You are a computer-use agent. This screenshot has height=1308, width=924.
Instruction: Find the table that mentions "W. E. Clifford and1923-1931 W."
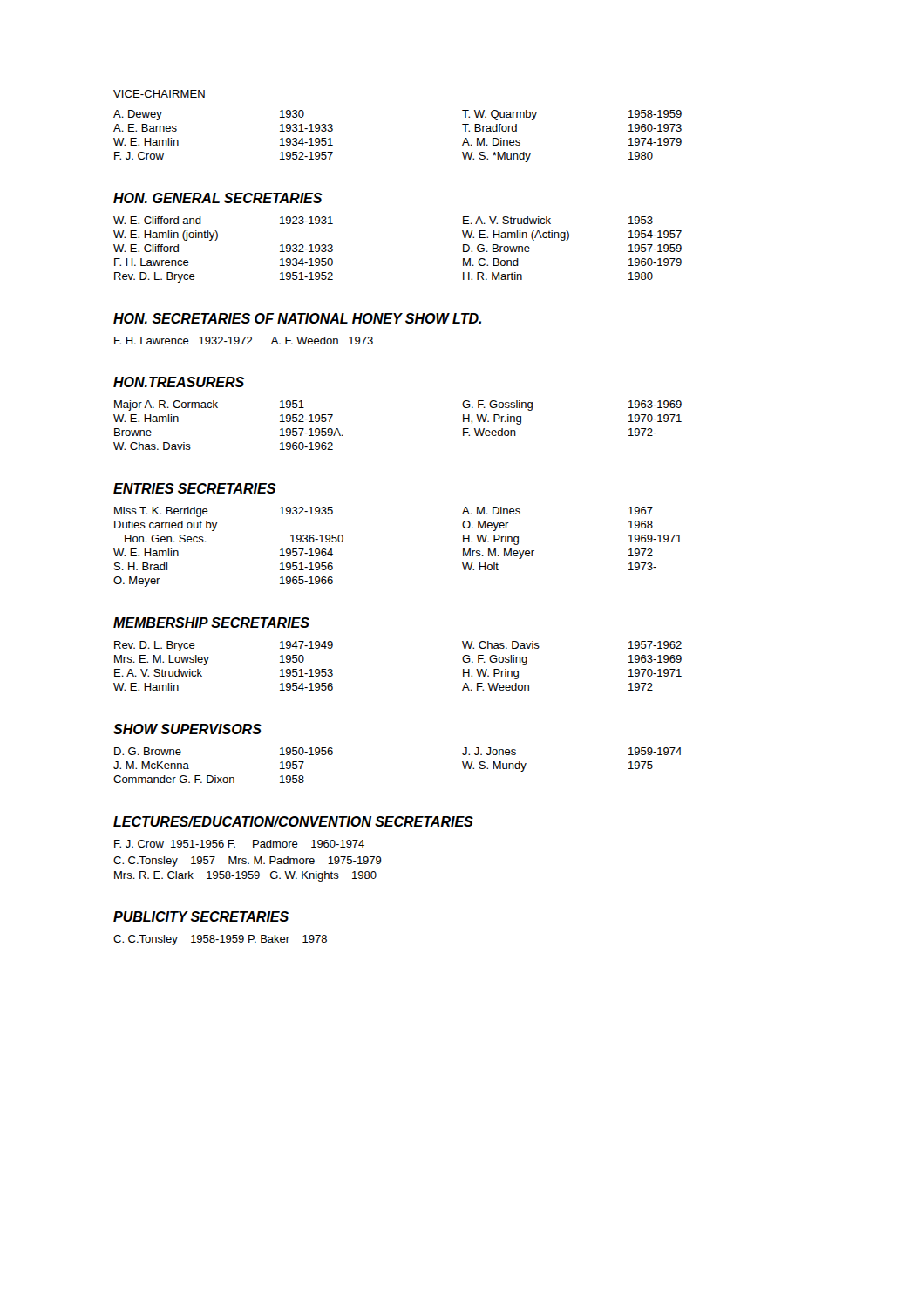tap(462, 249)
